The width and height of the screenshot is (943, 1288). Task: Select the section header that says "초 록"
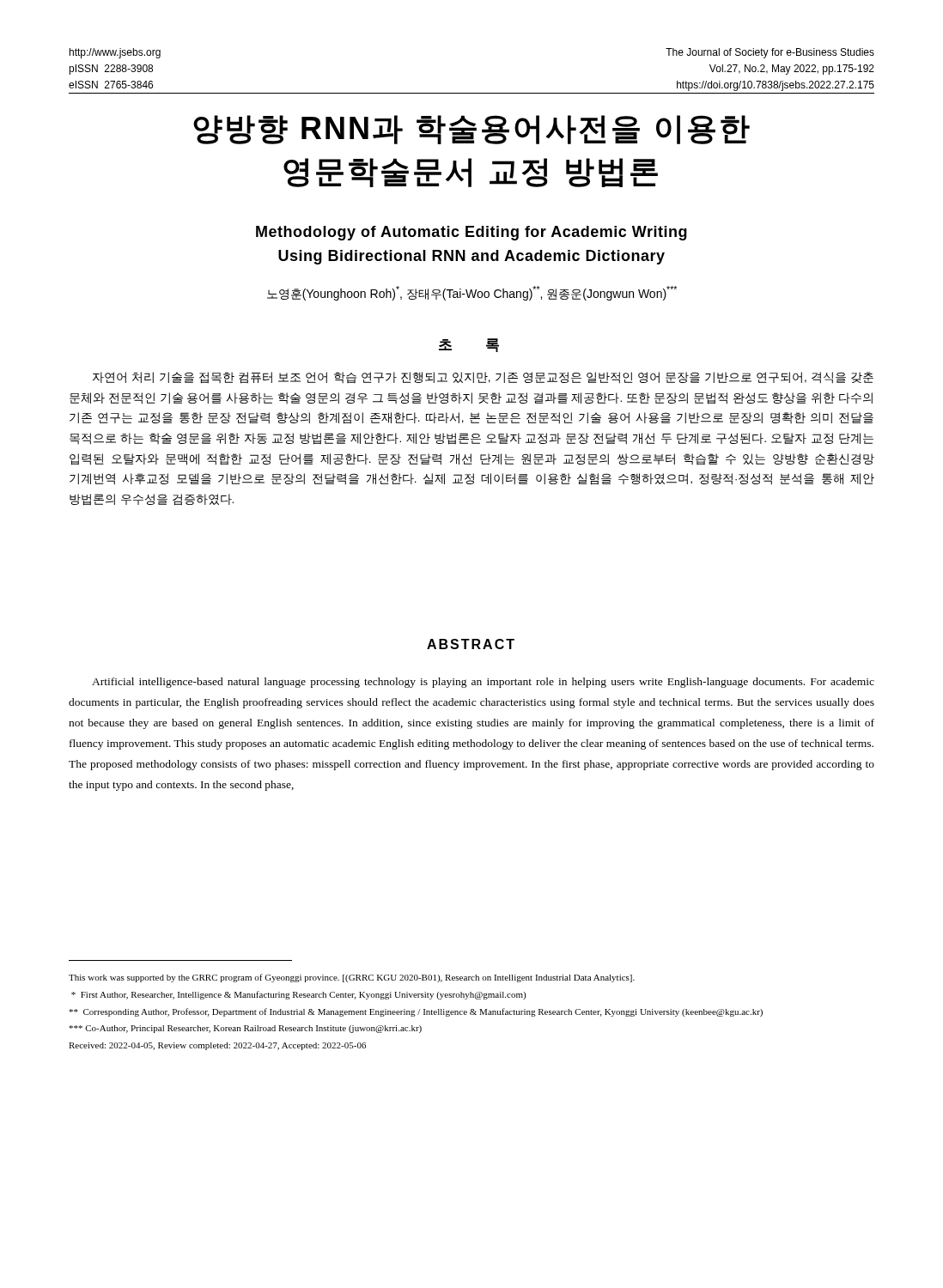click(x=445, y=345)
